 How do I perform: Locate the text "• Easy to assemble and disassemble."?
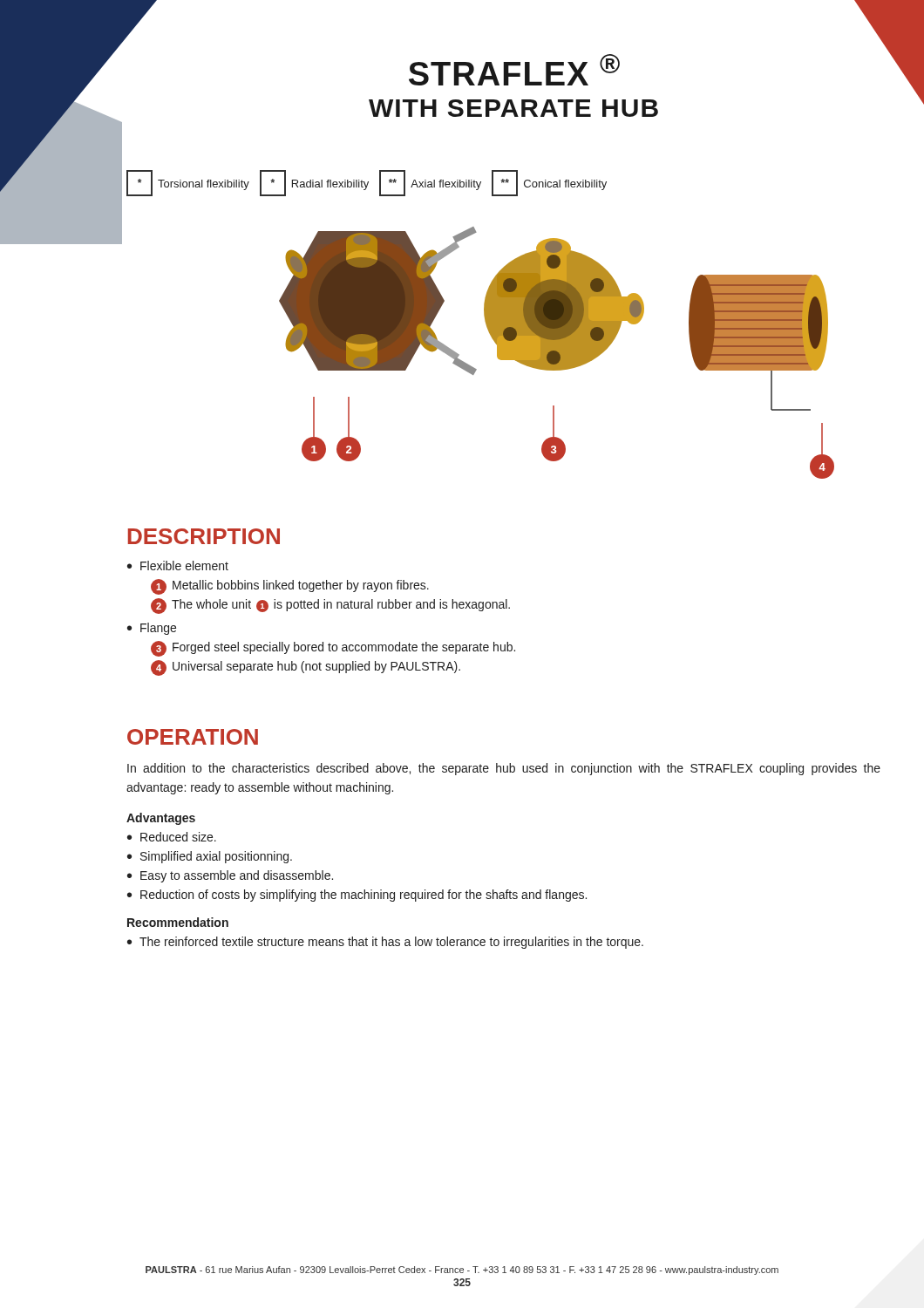230,877
